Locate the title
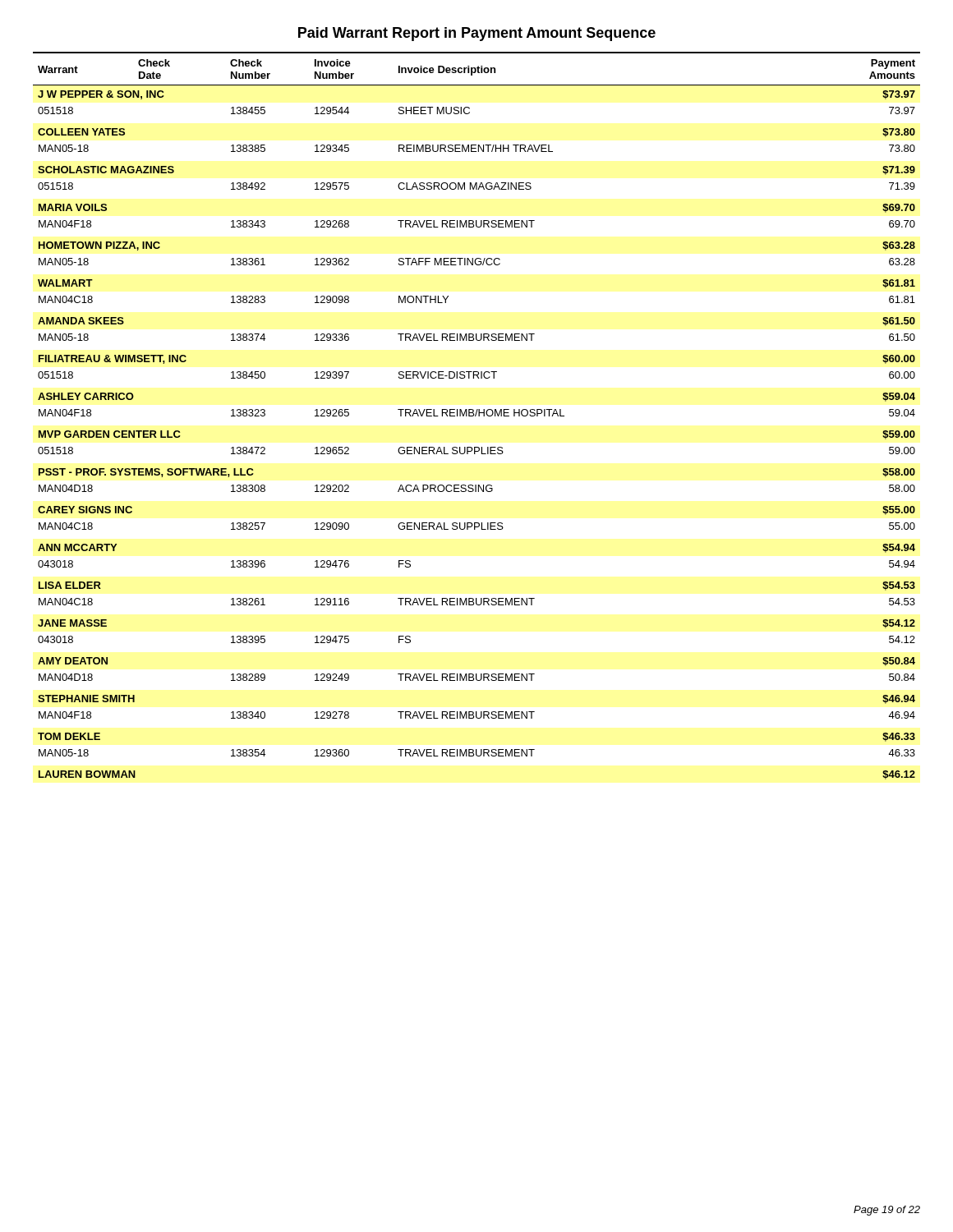The image size is (953, 1232). [476, 33]
